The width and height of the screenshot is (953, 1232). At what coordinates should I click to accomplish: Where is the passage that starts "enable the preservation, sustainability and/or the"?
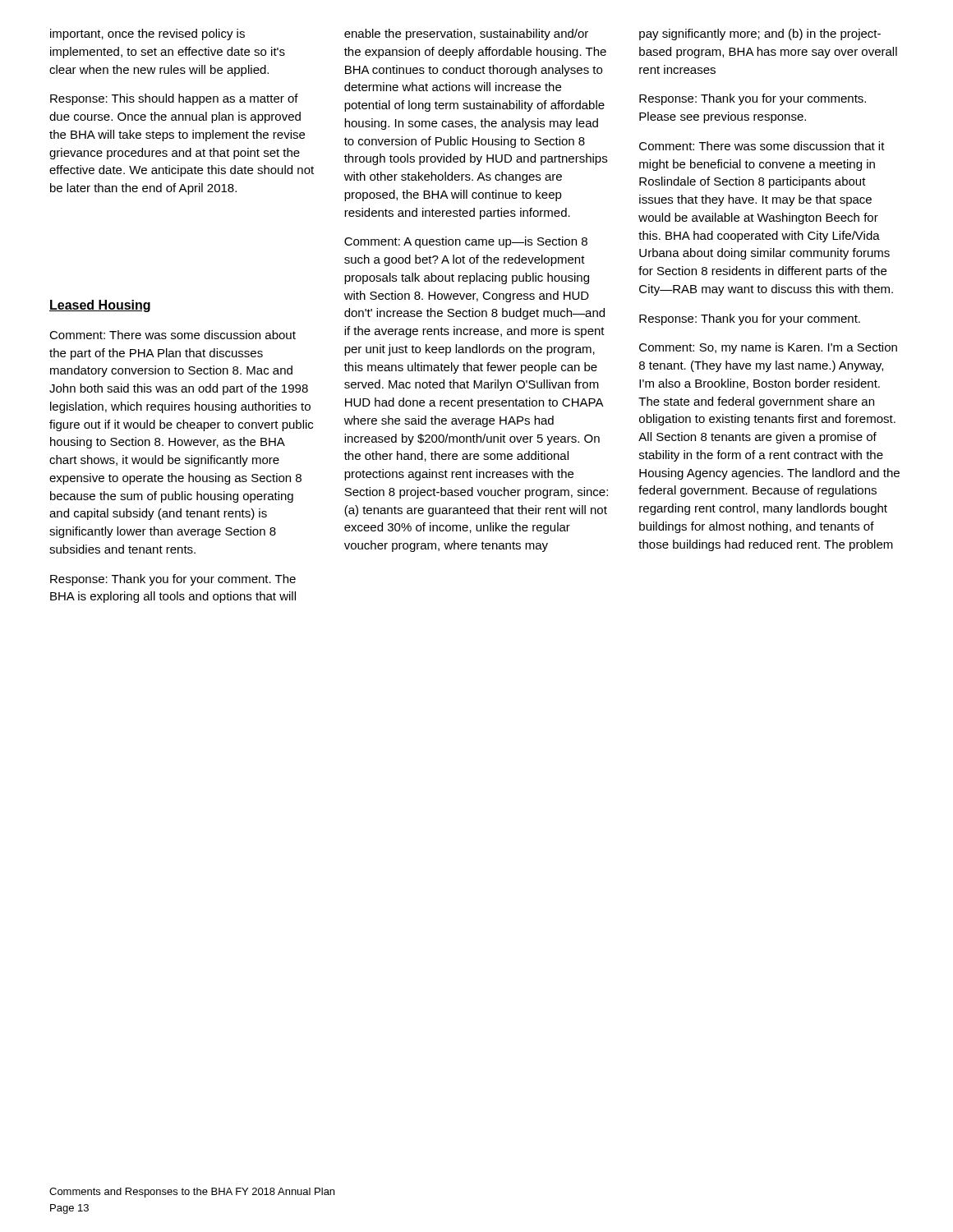[x=476, y=123]
